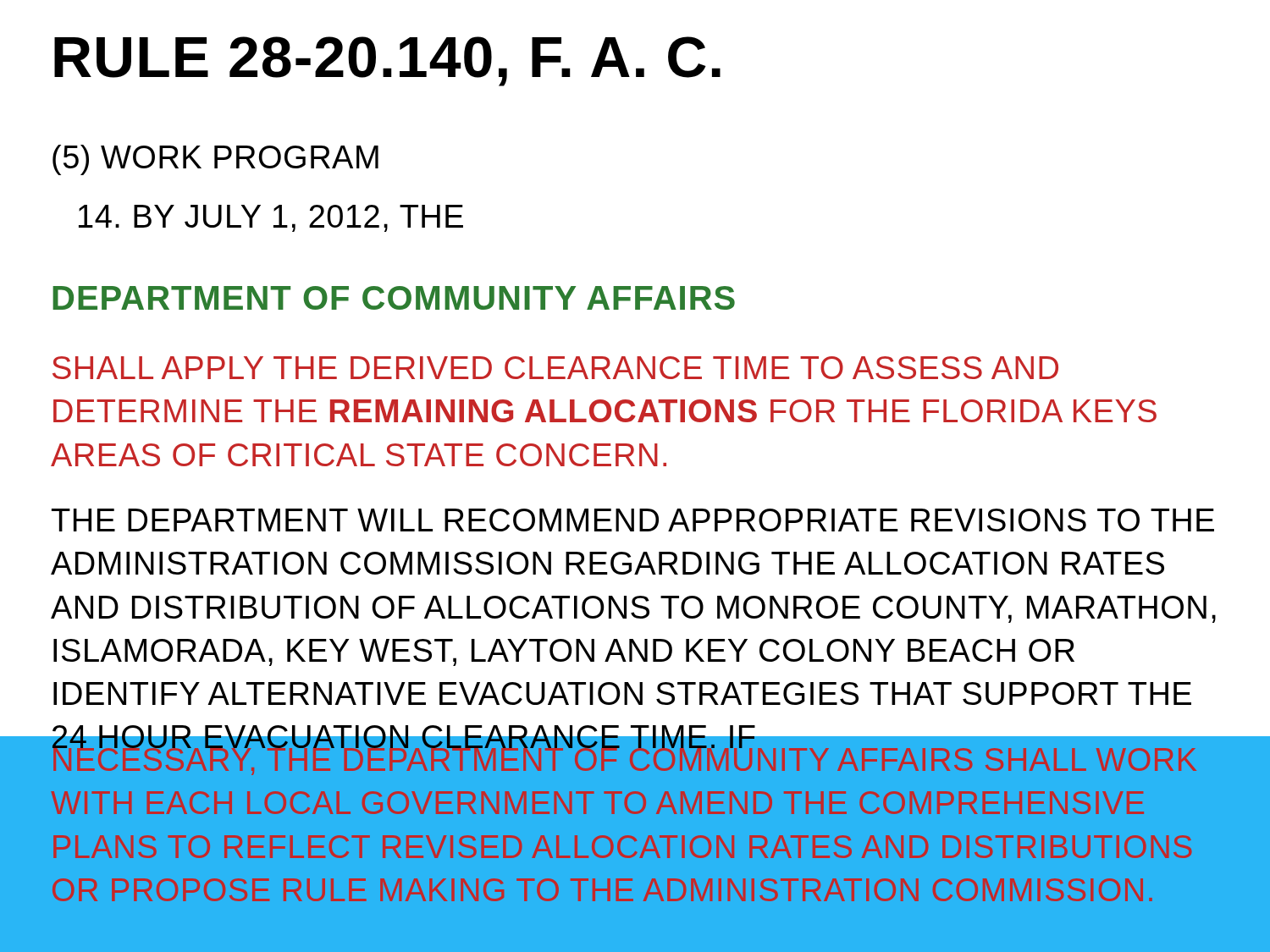
Task: Point to the block beginning "NECESSARY, THE DEPARTMENT OF COMMUNITY AFFAIRS SHALL"
Action: tap(624, 825)
